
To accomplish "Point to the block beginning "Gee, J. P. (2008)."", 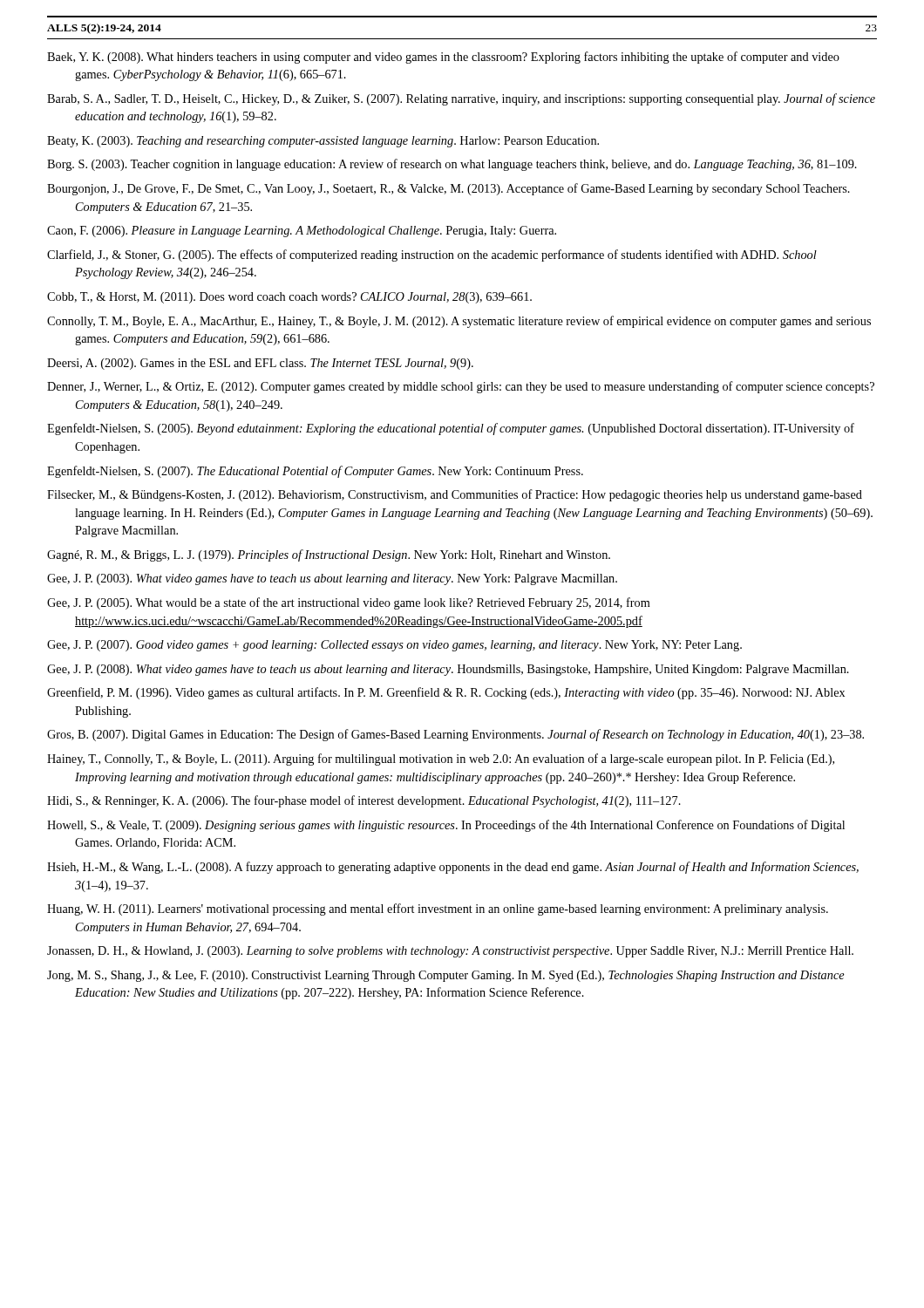I will [x=448, y=669].
